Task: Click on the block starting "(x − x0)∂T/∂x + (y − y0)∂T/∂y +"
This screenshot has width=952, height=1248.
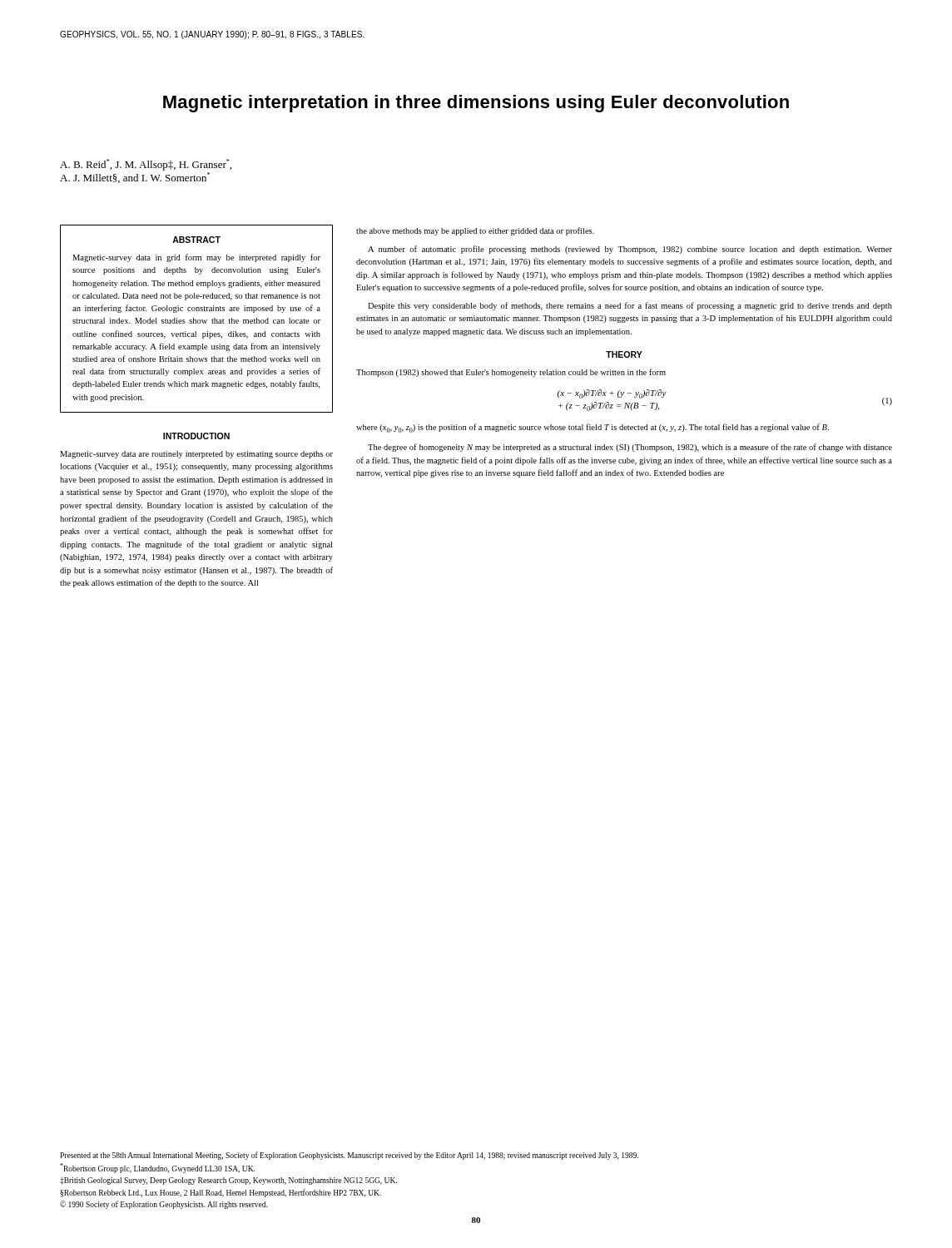Action: click(x=595, y=402)
